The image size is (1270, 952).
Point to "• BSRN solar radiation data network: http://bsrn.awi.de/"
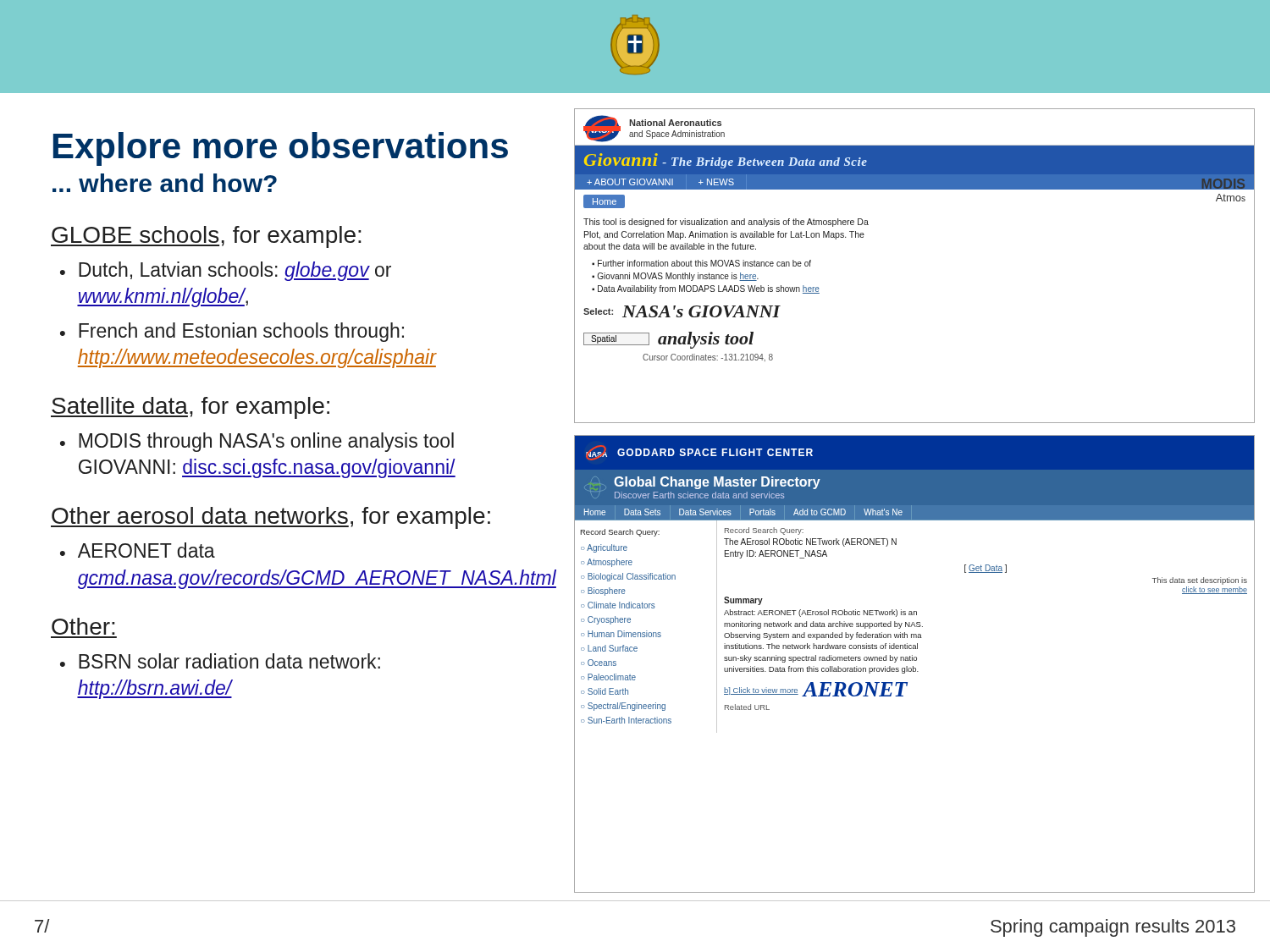click(x=288, y=675)
